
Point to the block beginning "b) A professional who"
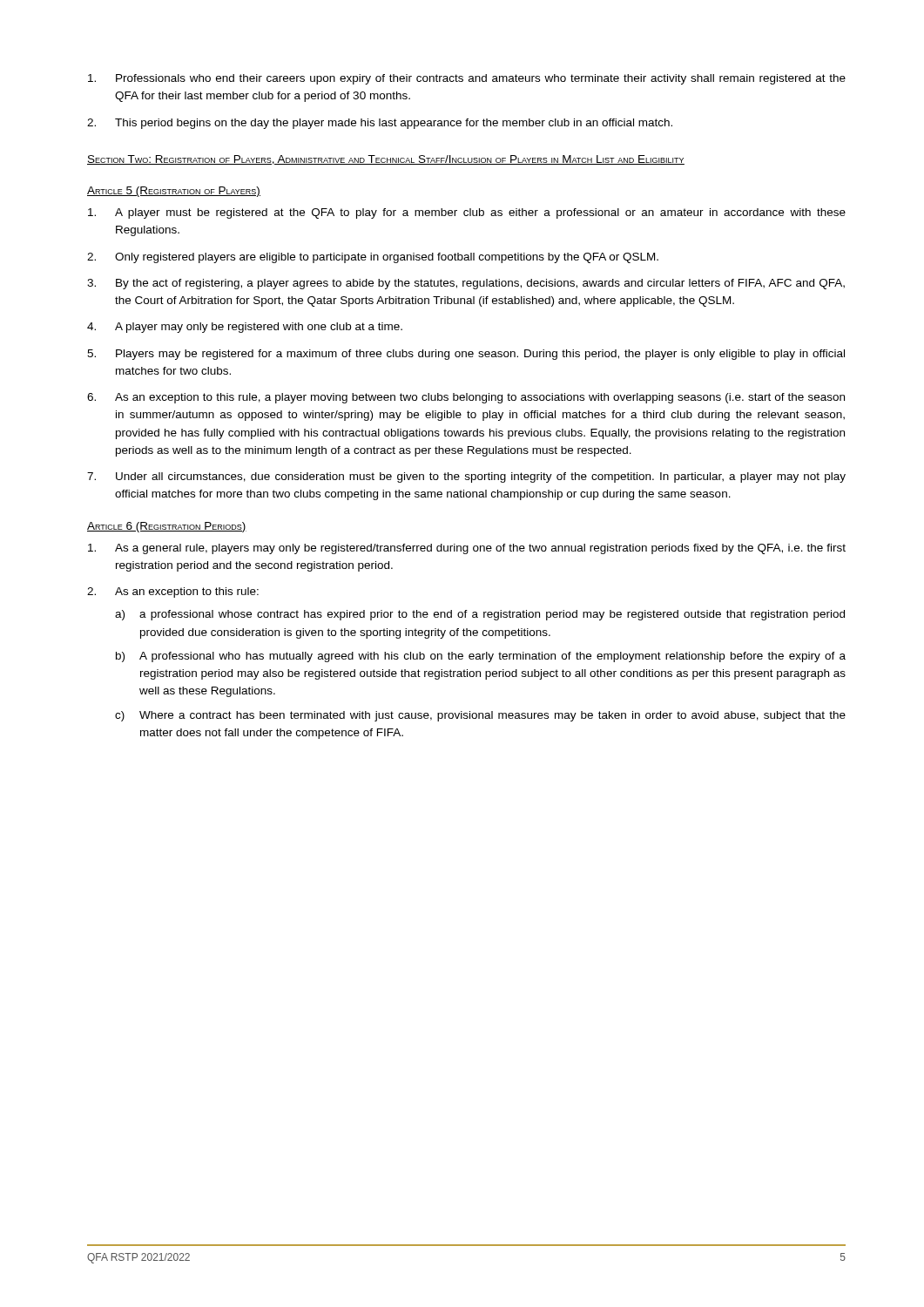(x=480, y=674)
